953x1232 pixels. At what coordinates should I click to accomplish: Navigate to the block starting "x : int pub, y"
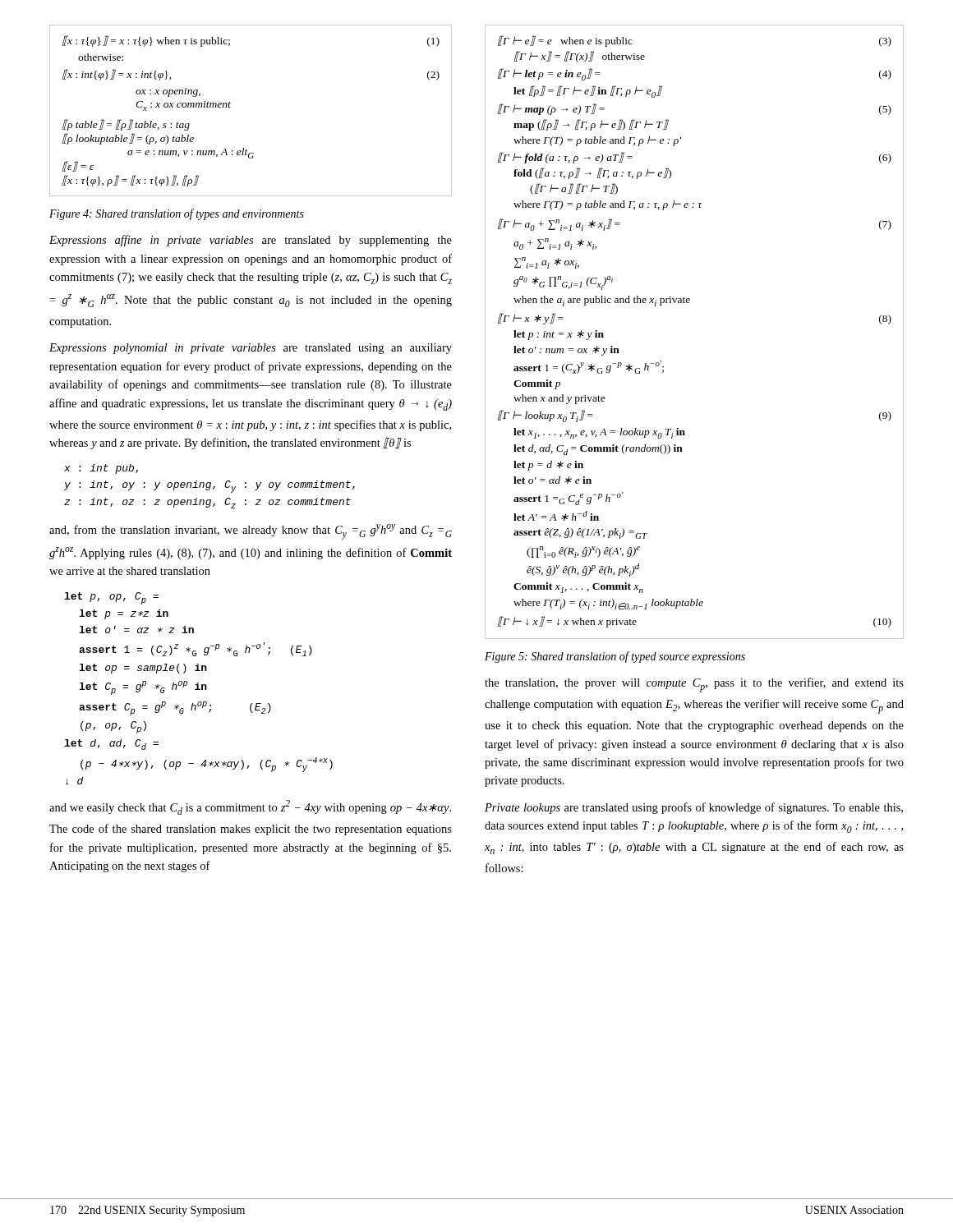click(211, 486)
